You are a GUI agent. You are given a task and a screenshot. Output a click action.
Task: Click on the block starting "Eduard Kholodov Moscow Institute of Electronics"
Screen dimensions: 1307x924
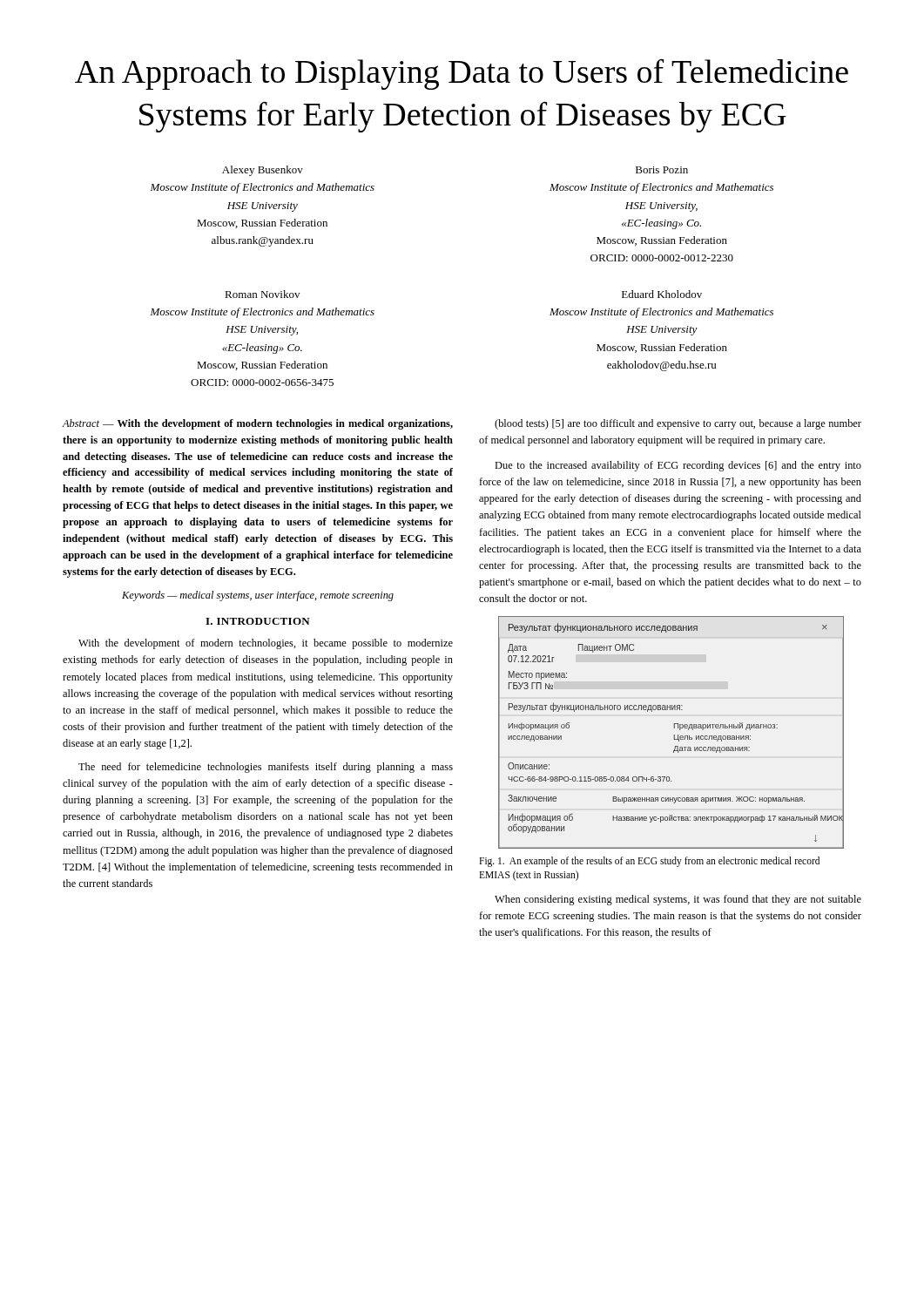(662, 329)
